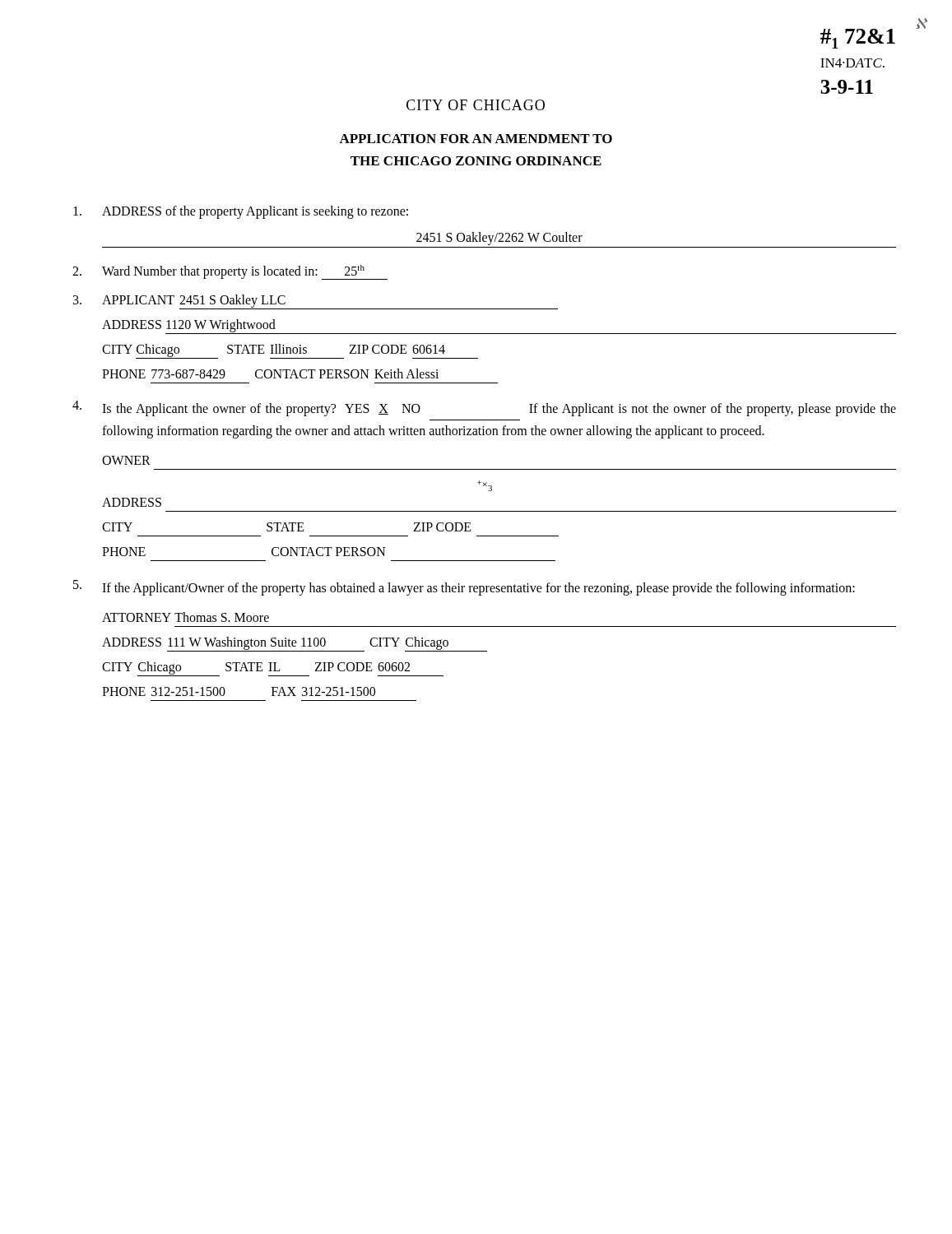Navigate to the region starting "3. APPLICANT2451 S Oakley"
952x1234 pixels.
coord(318,301)
